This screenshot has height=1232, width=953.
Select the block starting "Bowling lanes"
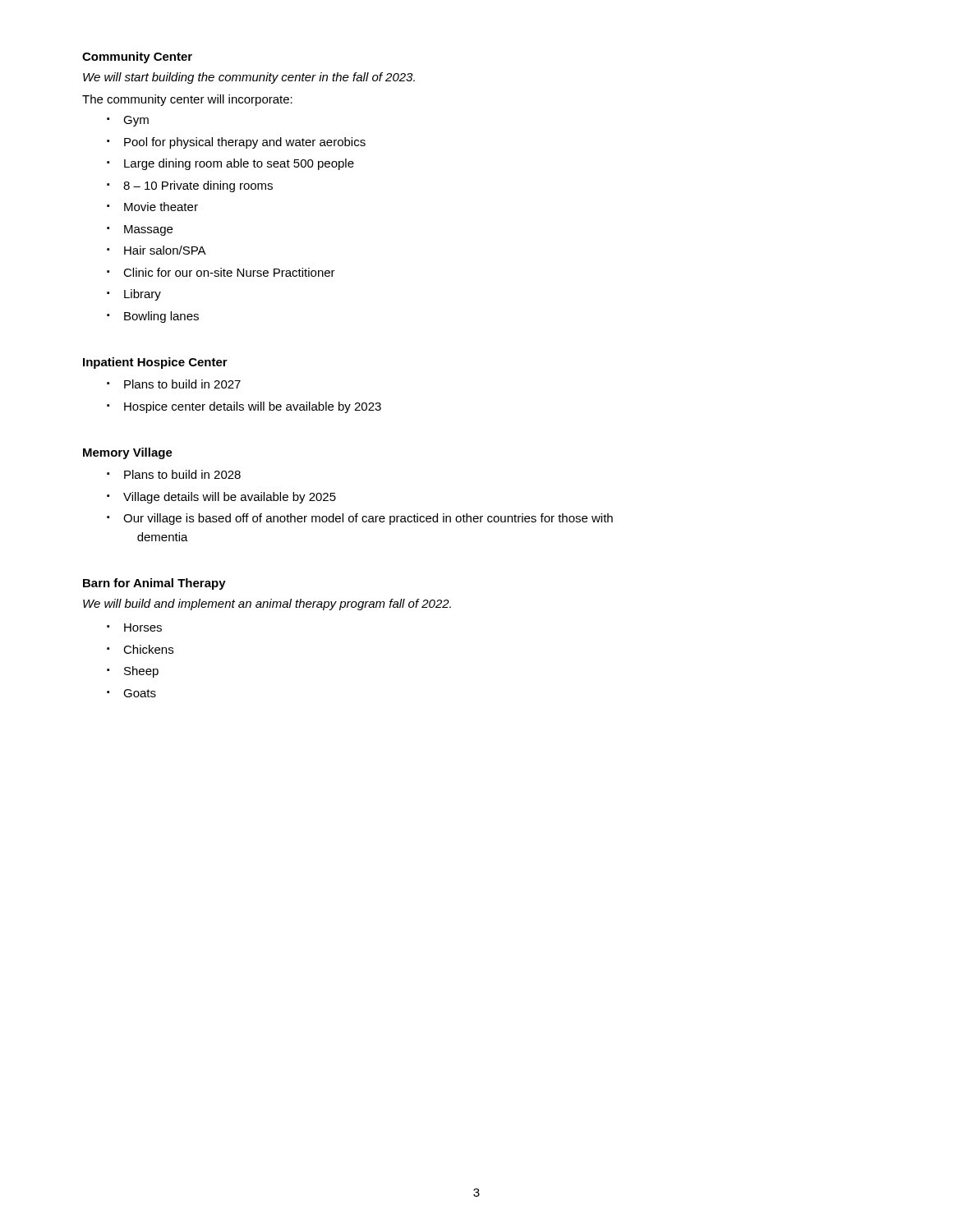click(161, 315)
